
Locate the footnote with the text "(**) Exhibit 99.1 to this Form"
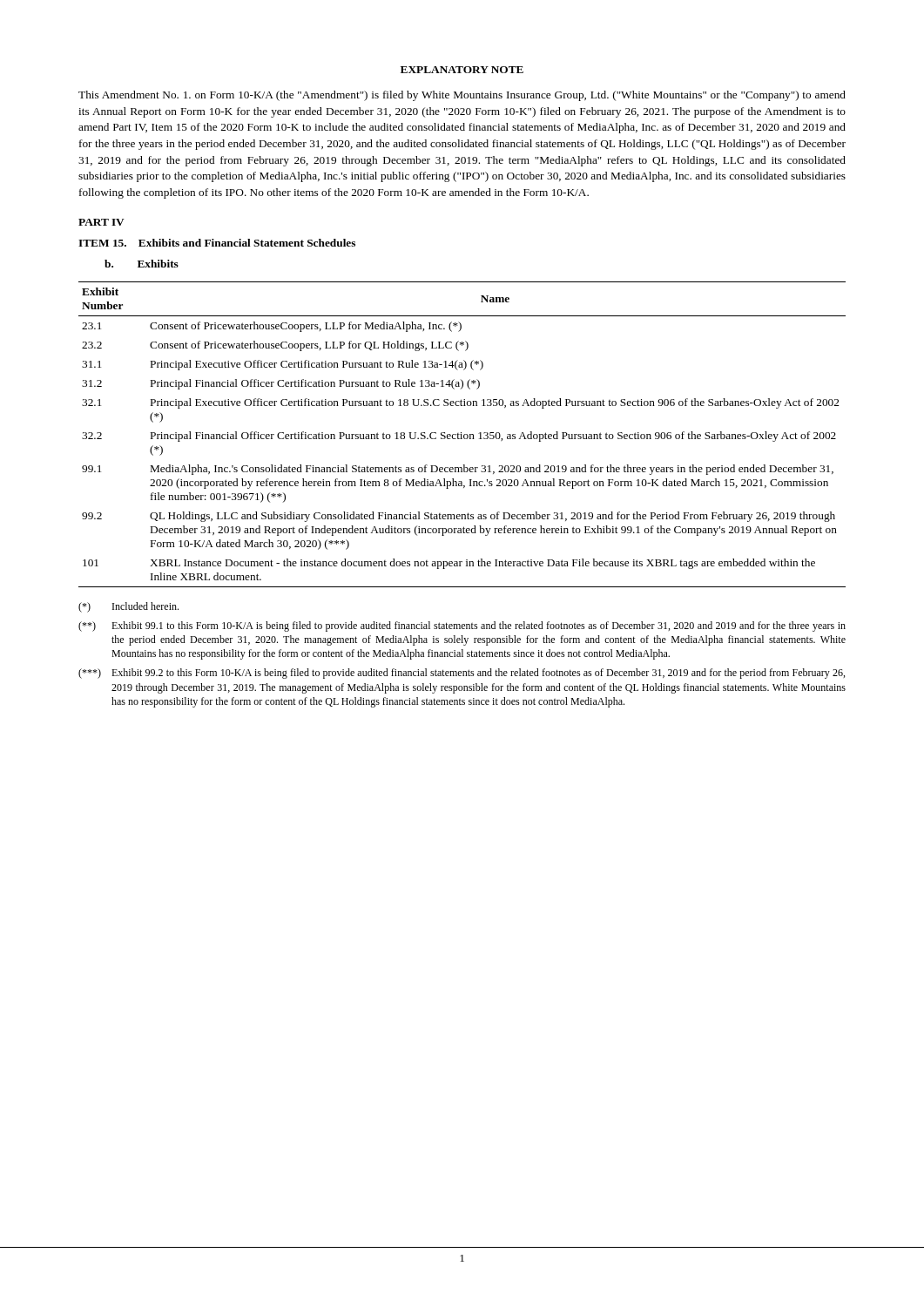point(462,640)
